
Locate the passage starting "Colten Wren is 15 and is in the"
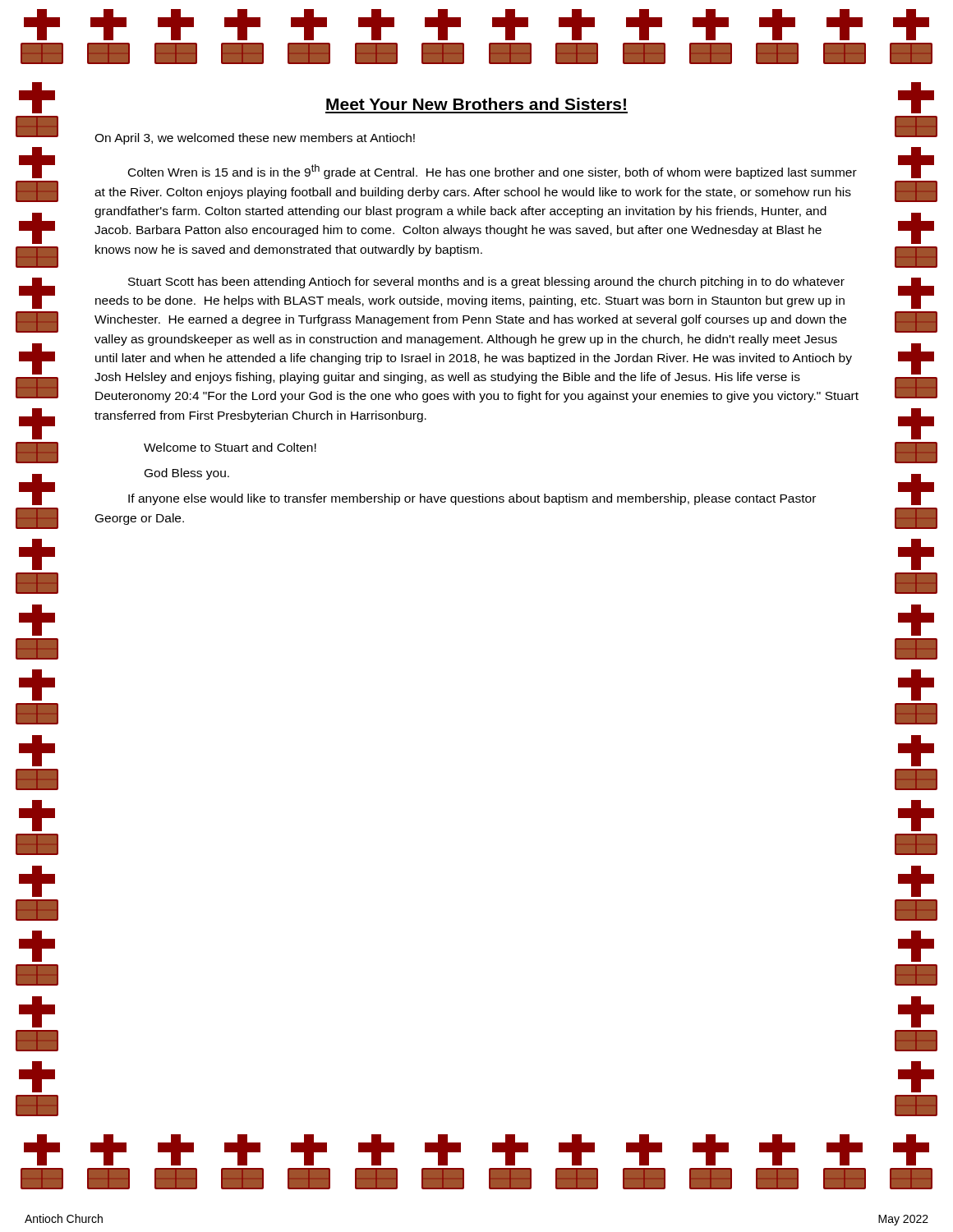point(475,209)
